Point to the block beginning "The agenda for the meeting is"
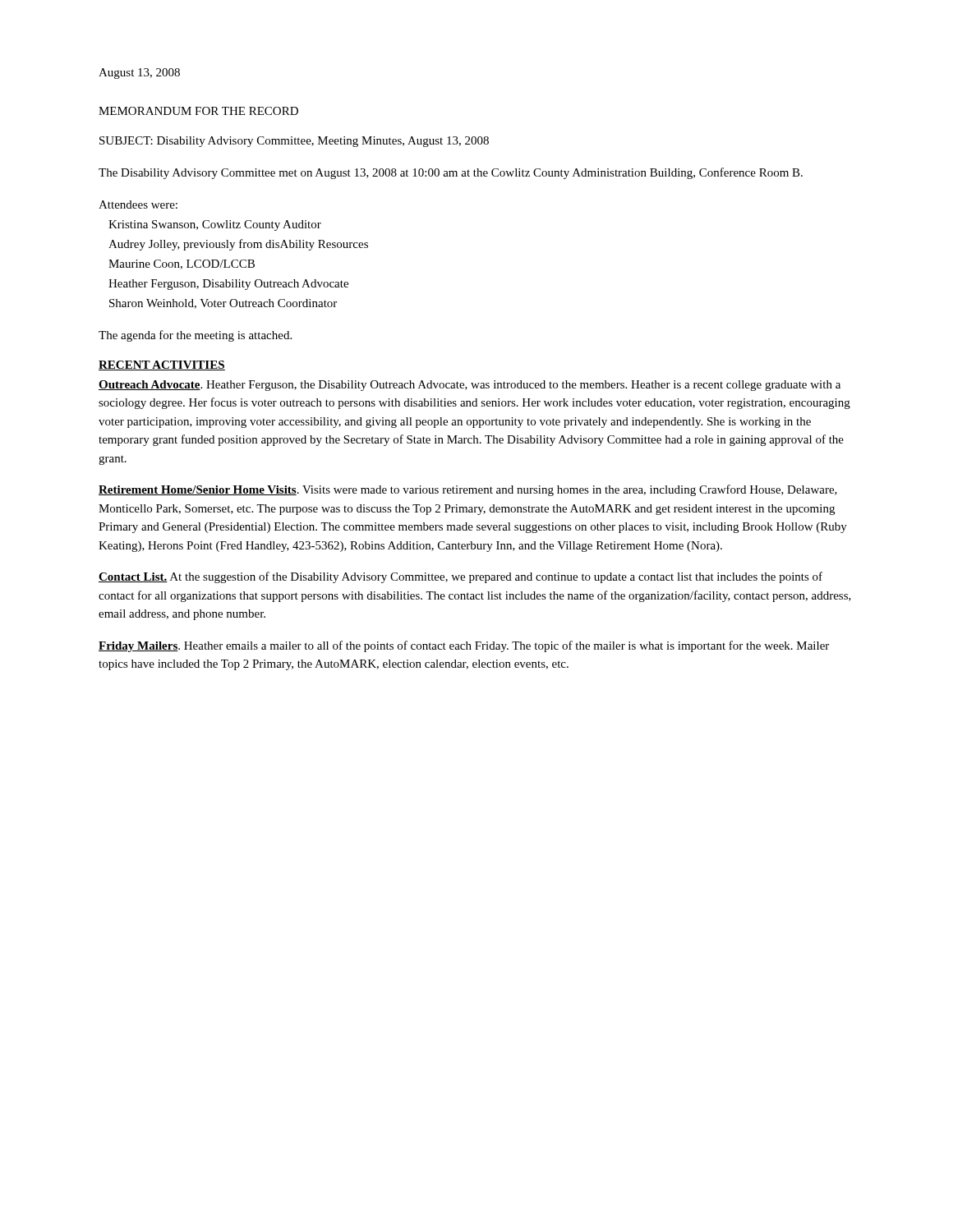The width and height of the screenshot is (953, 1232). point(196,335)
